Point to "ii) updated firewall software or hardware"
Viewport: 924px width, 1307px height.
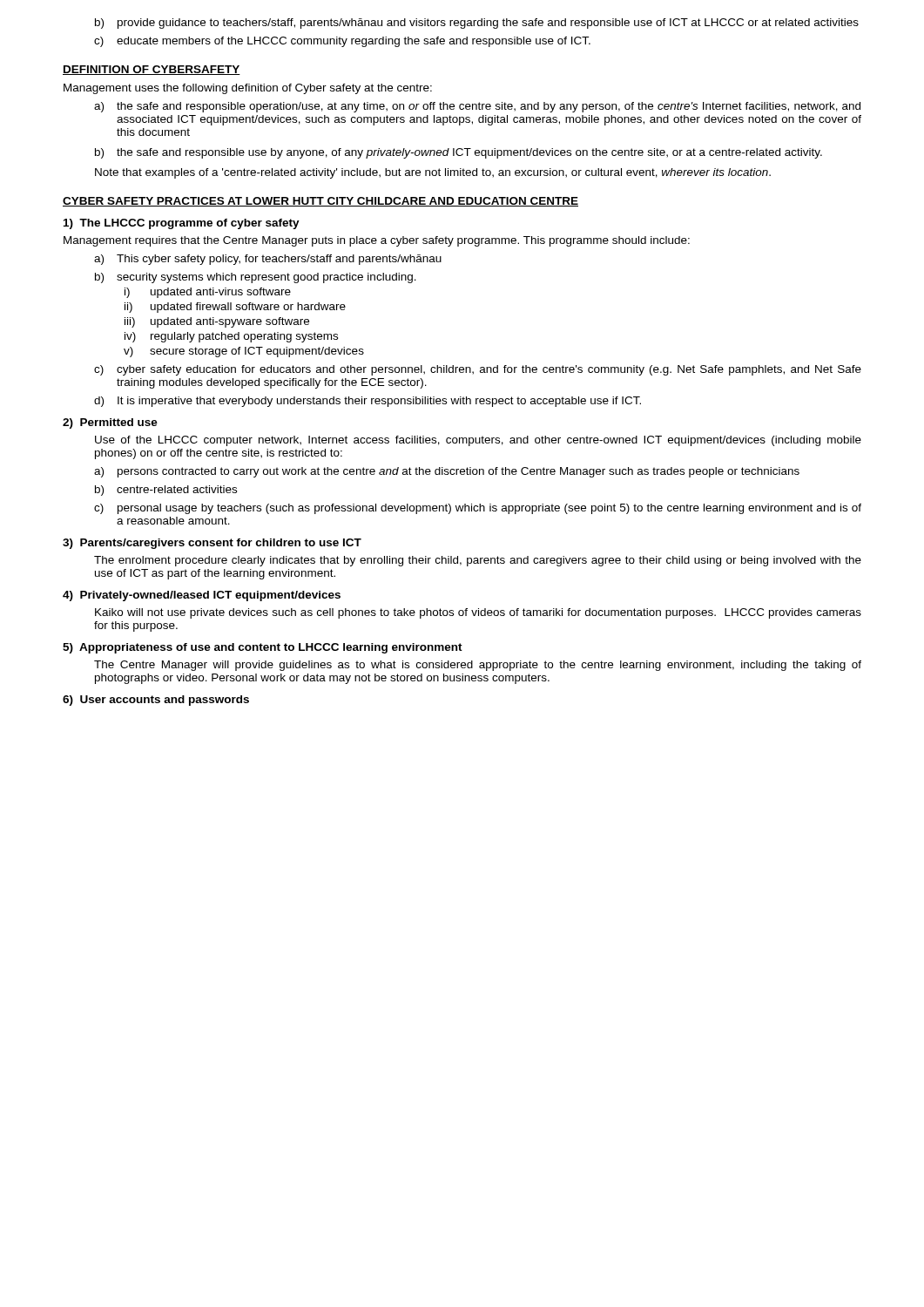pos(235,308)
